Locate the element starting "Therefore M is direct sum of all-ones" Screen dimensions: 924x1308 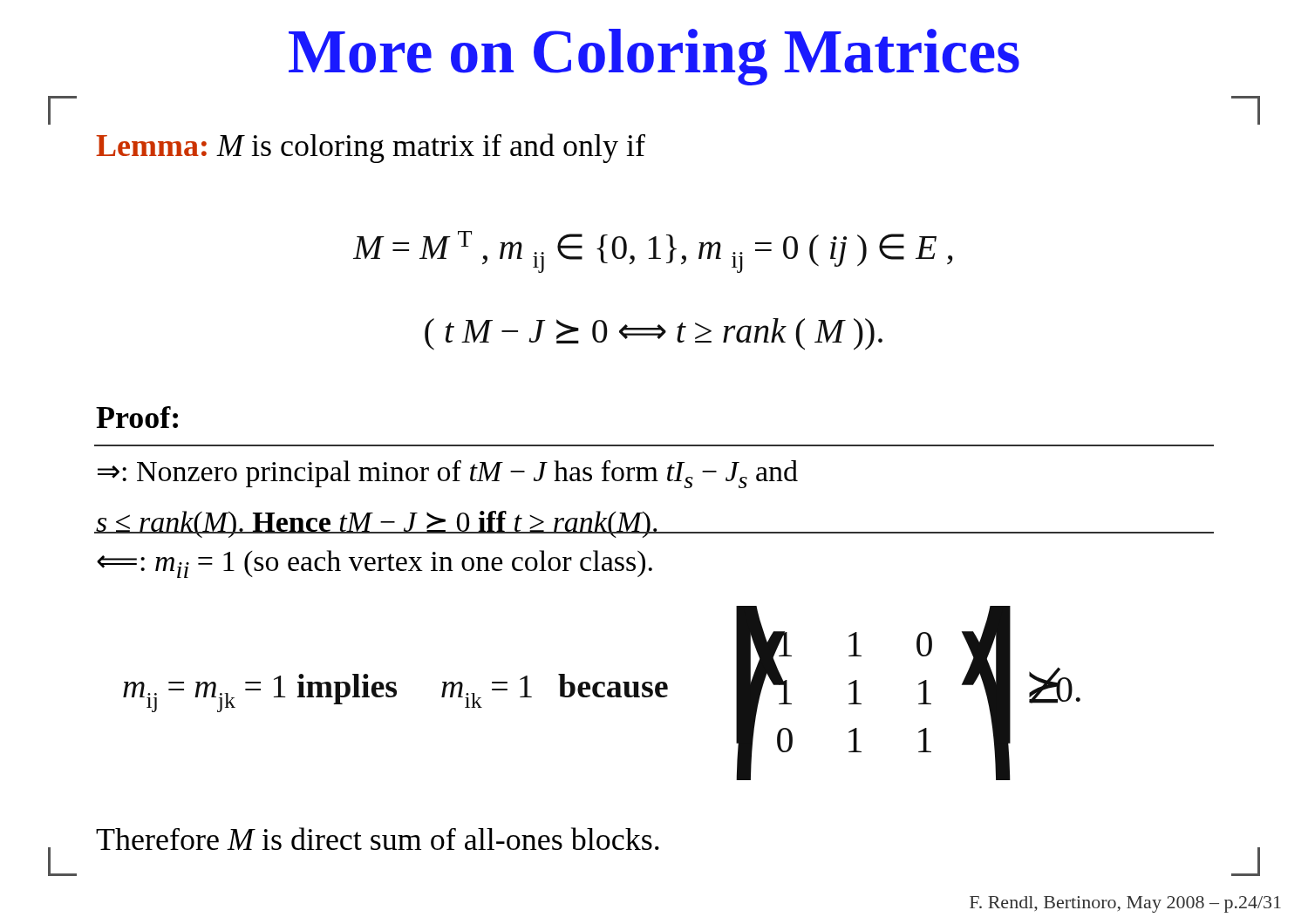pyautogui.click(x=378, y=839)
